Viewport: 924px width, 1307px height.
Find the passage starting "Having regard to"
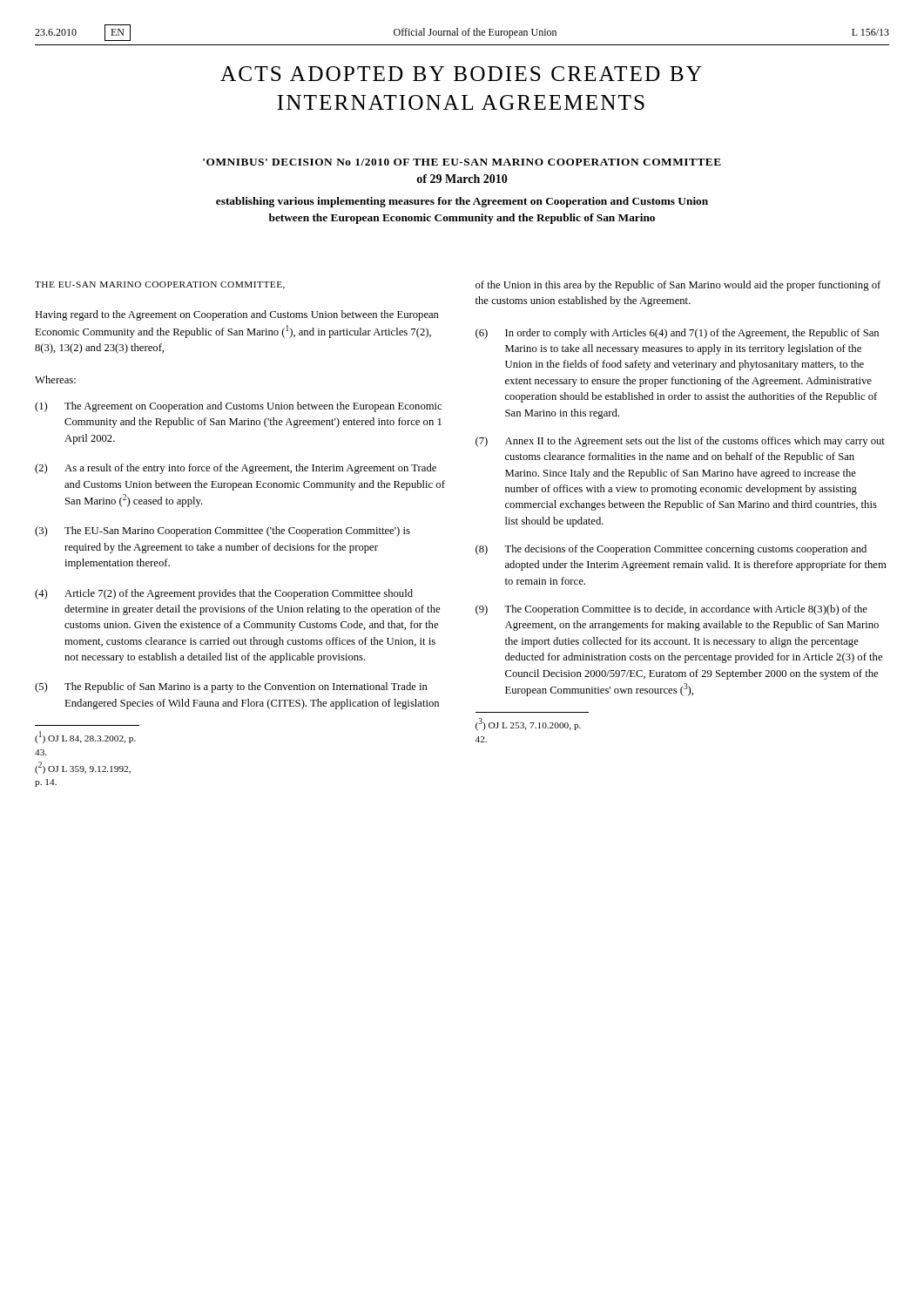(x=237, y=331)
